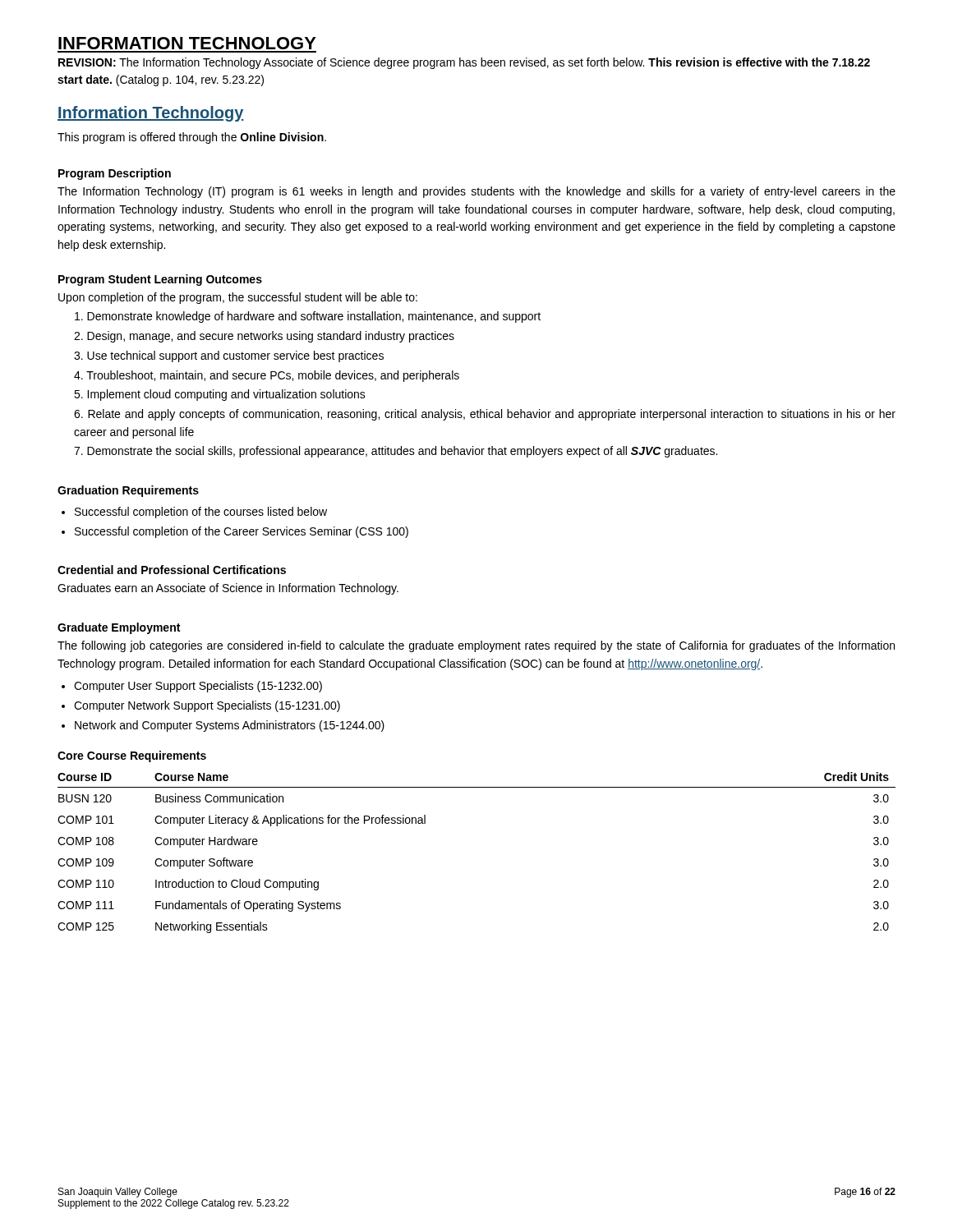Find the passage starting "The Information Technology (IT) program is 61 weeks"

(476, 218)
